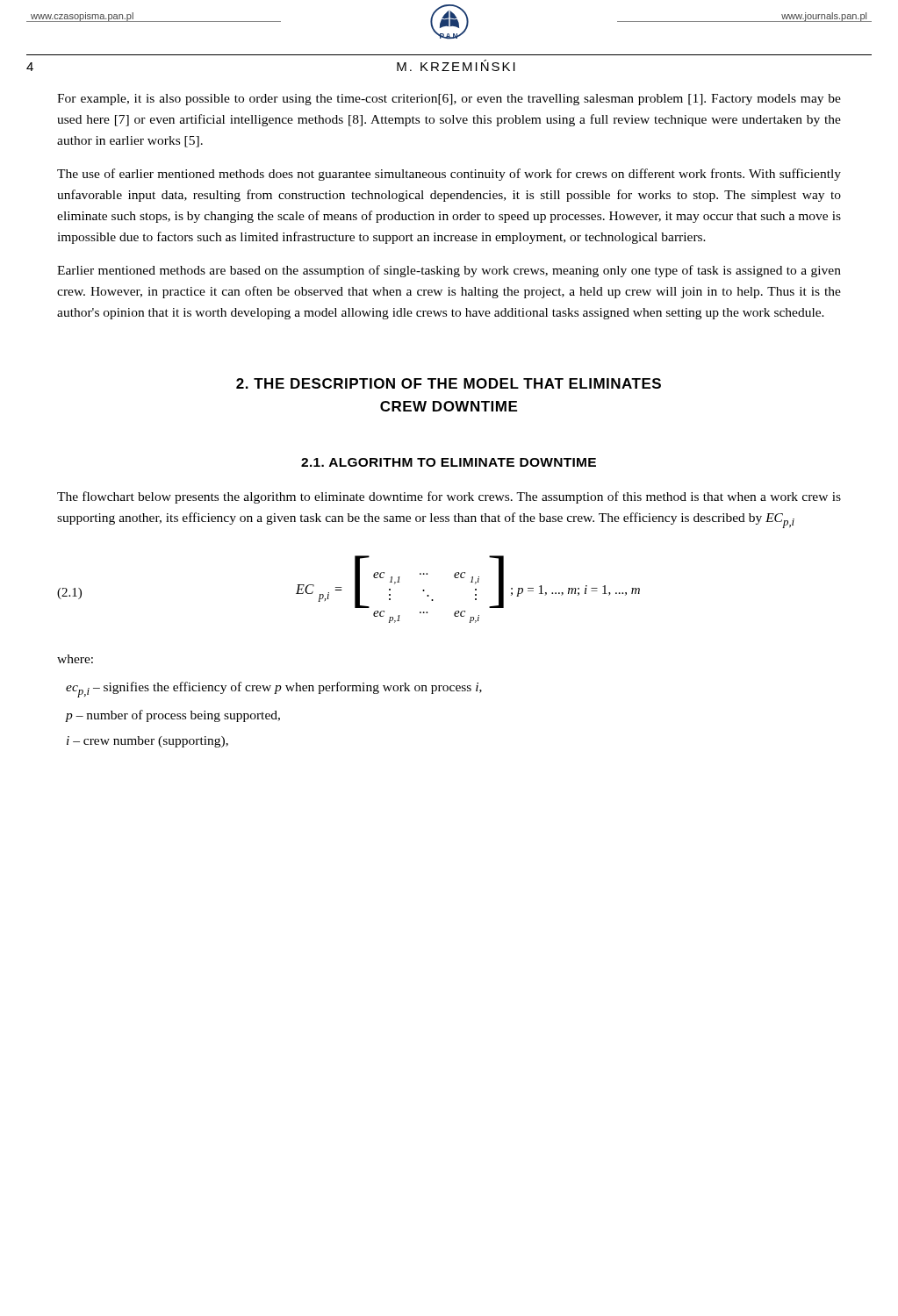
Task: Find the block on this page that starts "ecp,i – signifies"
Action: click(274, 689)
